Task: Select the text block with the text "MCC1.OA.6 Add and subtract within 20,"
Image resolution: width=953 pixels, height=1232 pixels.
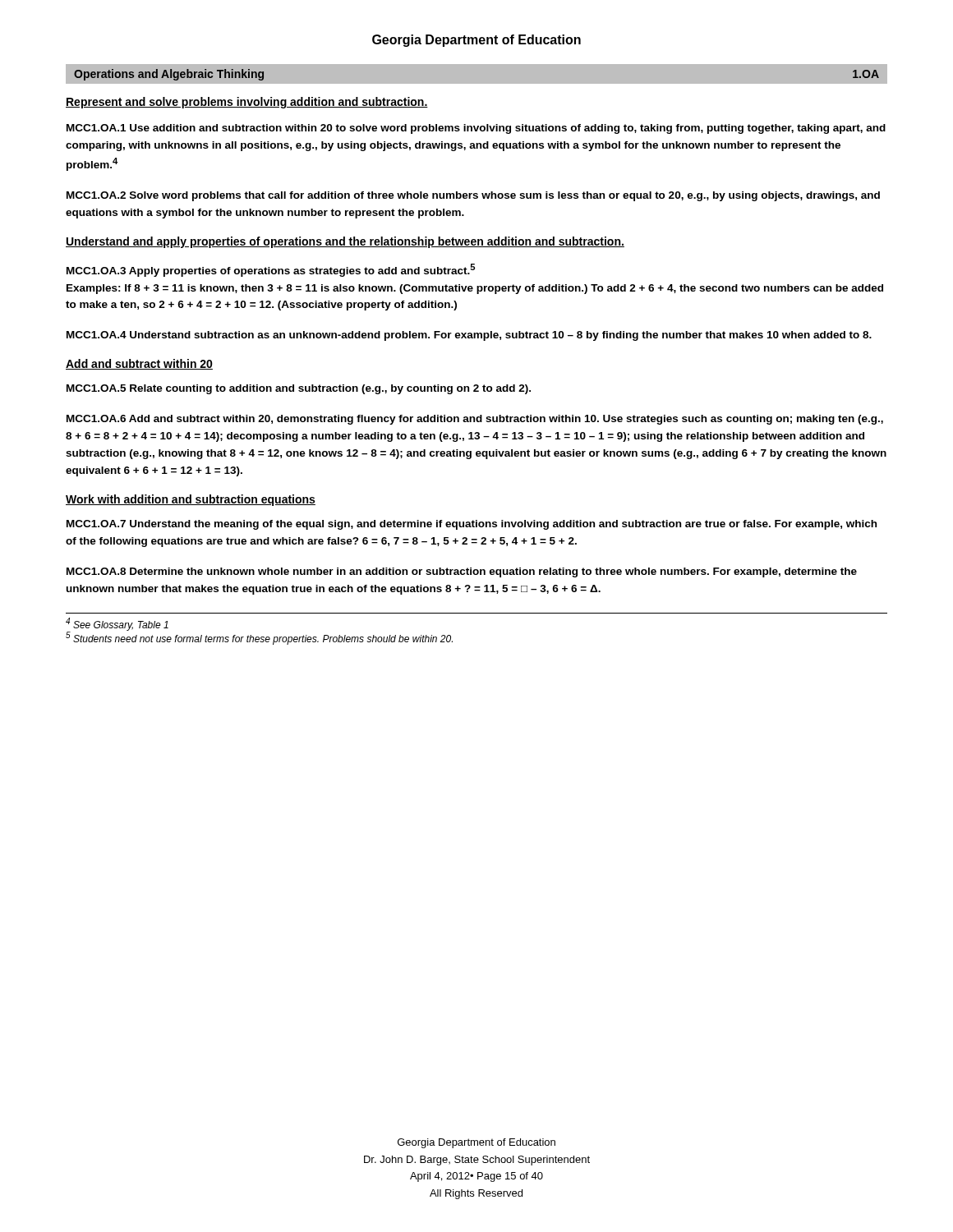Action: click(x=476, y=444)
